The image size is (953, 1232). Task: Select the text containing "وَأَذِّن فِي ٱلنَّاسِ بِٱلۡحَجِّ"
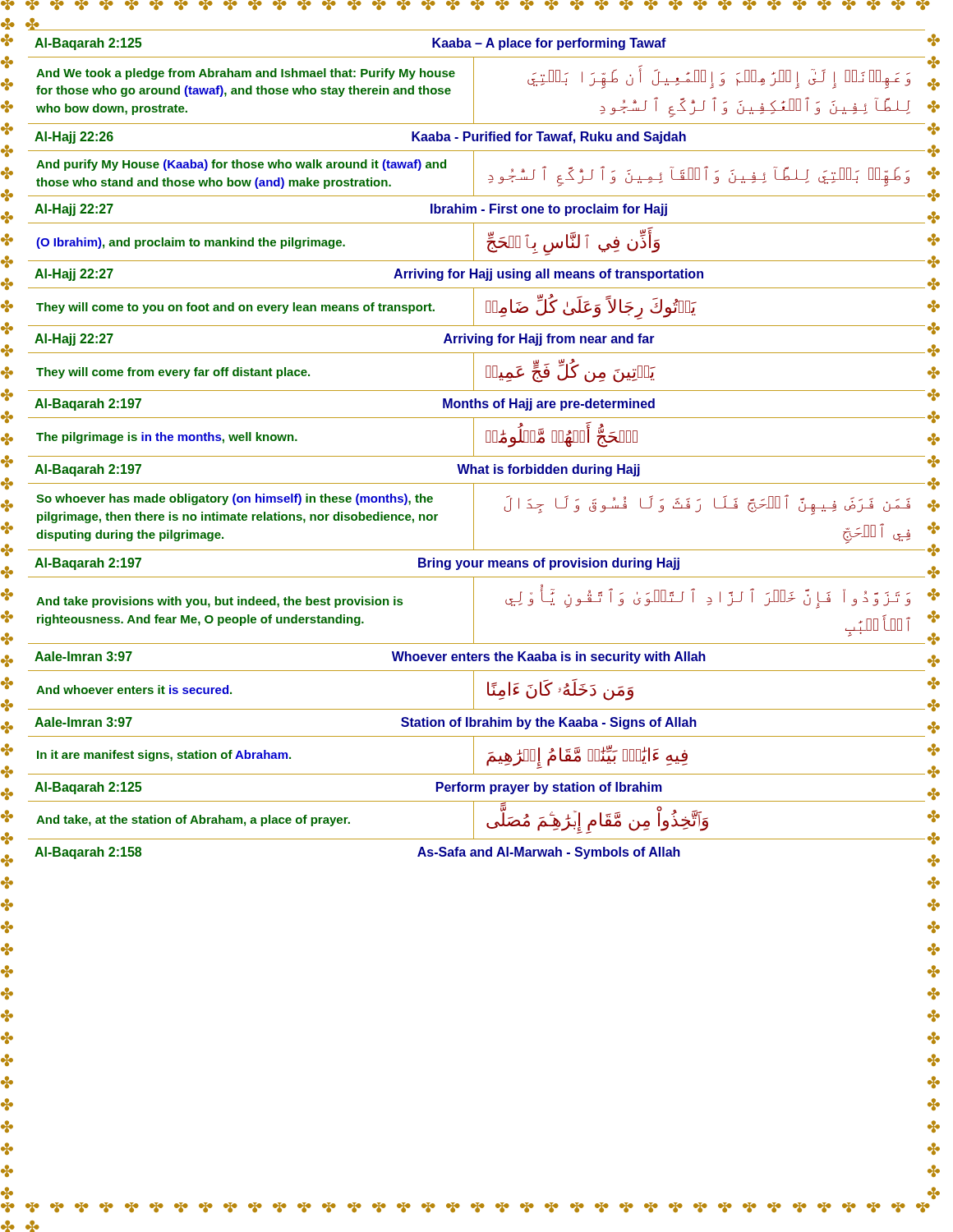point(573,242)
